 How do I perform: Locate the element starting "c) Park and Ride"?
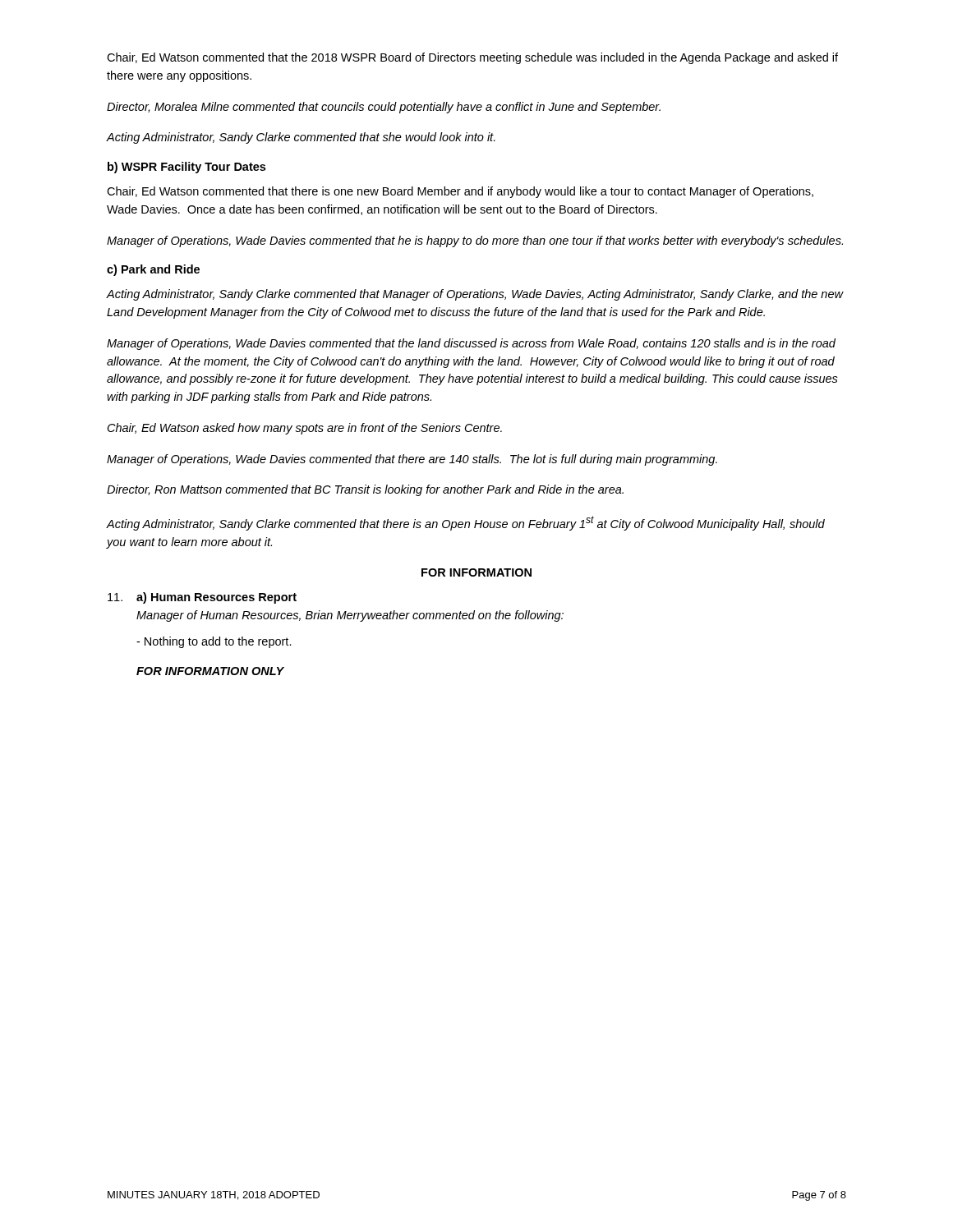click(x=153, y=270)
